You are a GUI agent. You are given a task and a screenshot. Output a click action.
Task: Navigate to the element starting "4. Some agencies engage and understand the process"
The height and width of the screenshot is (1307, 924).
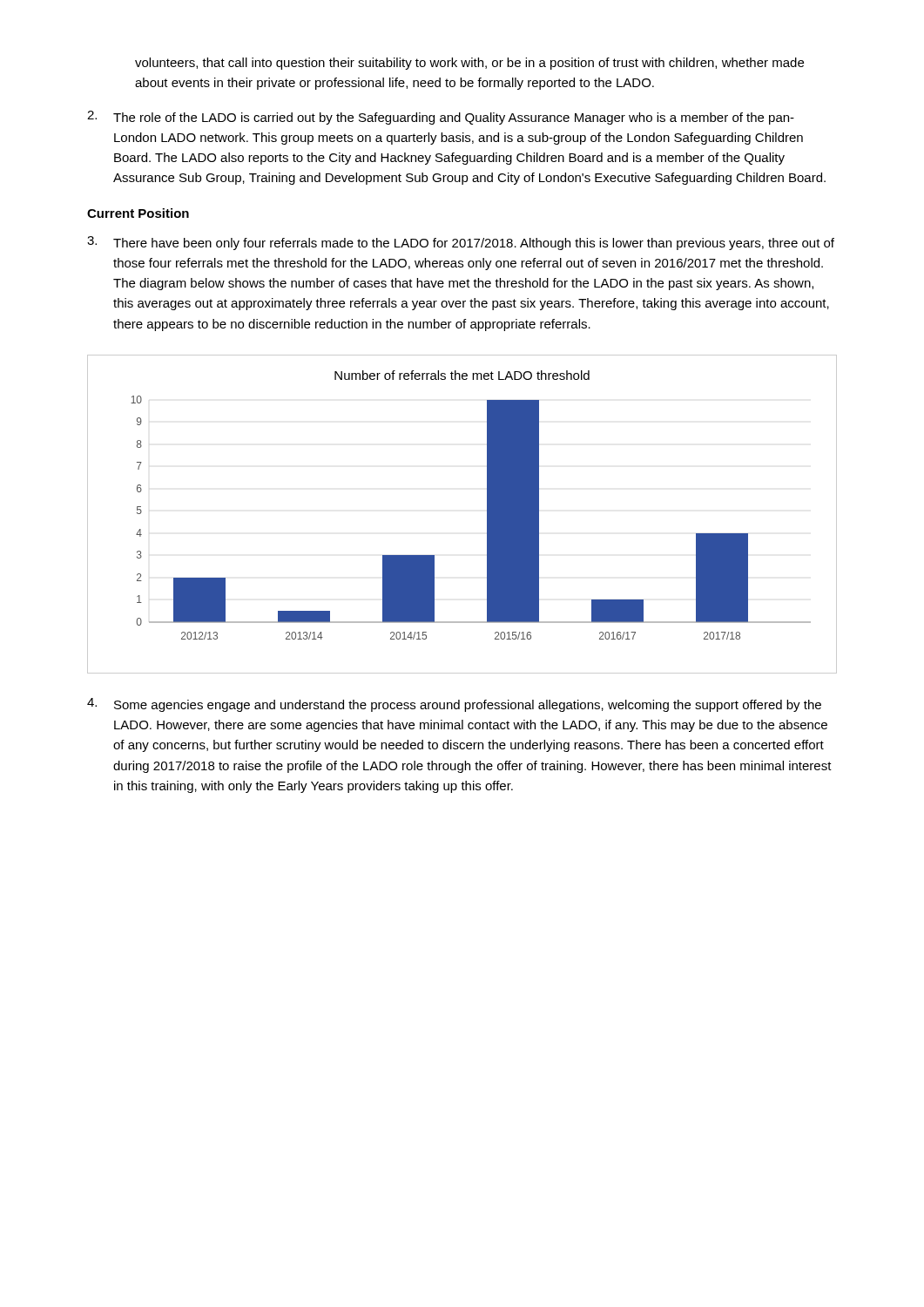pyautogui.click(x=462, y=745)
